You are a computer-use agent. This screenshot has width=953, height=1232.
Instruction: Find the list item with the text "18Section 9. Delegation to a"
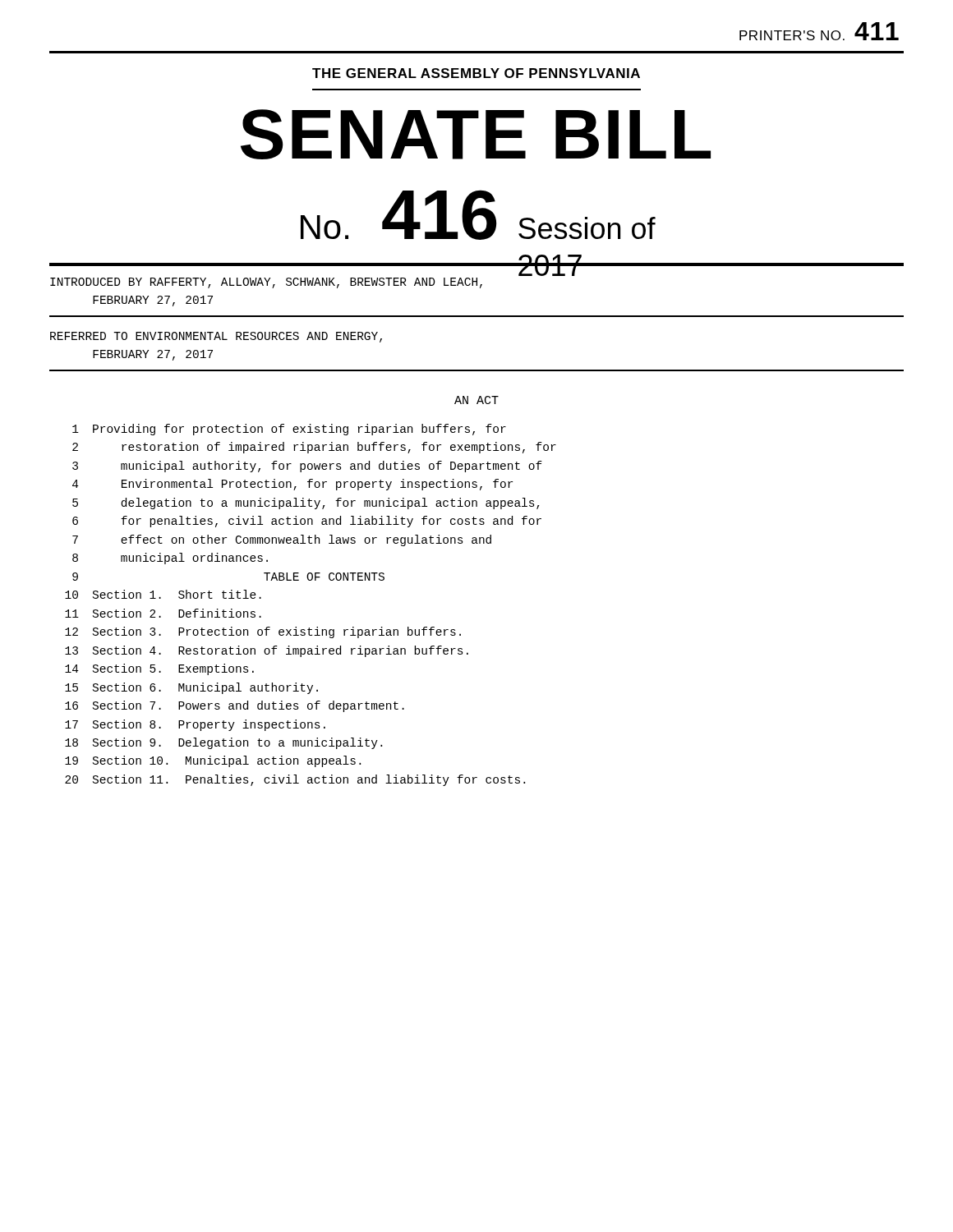click(x=223, y=743)
